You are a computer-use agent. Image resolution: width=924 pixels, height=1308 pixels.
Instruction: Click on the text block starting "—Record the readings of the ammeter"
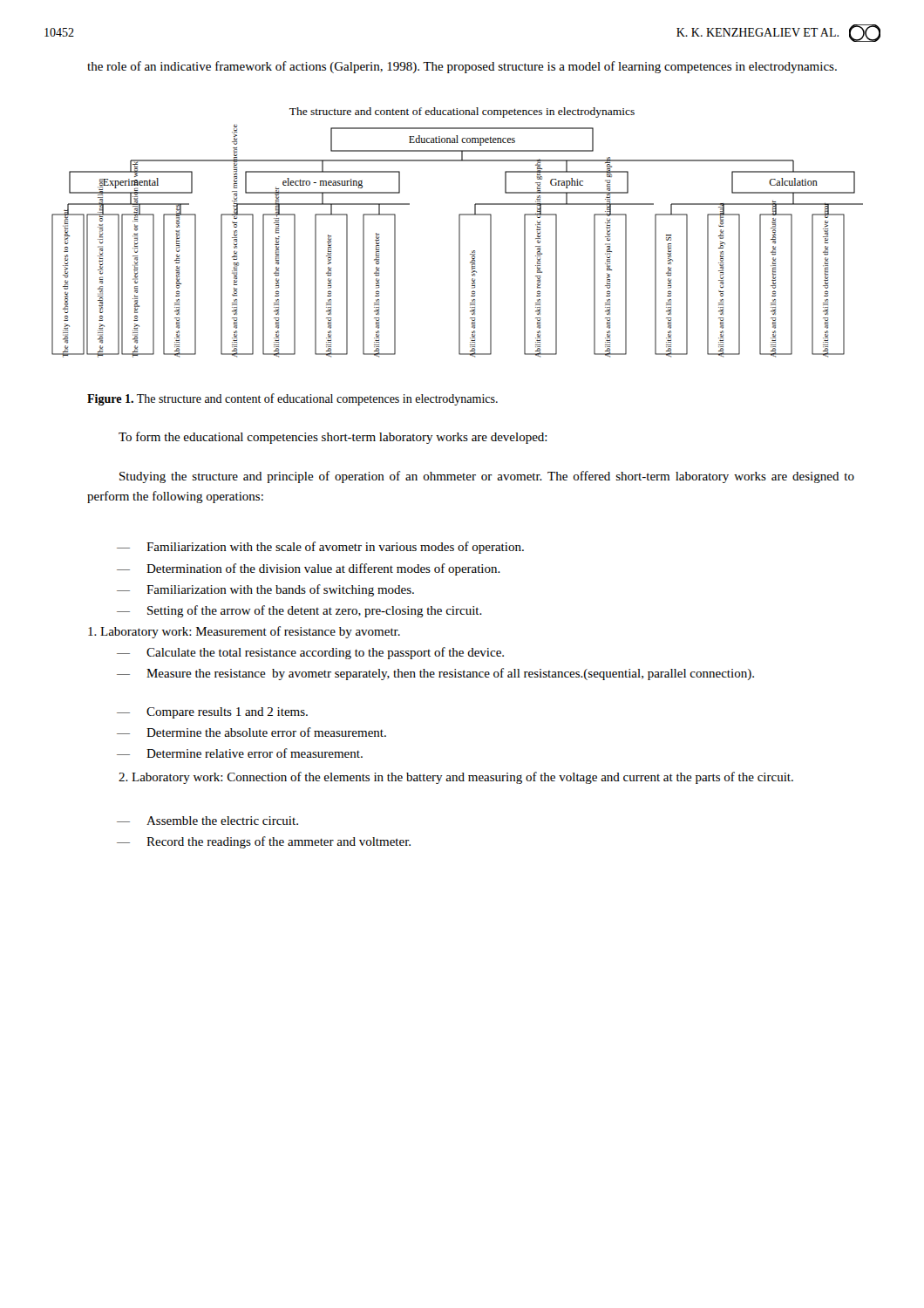tap(264, 842)
